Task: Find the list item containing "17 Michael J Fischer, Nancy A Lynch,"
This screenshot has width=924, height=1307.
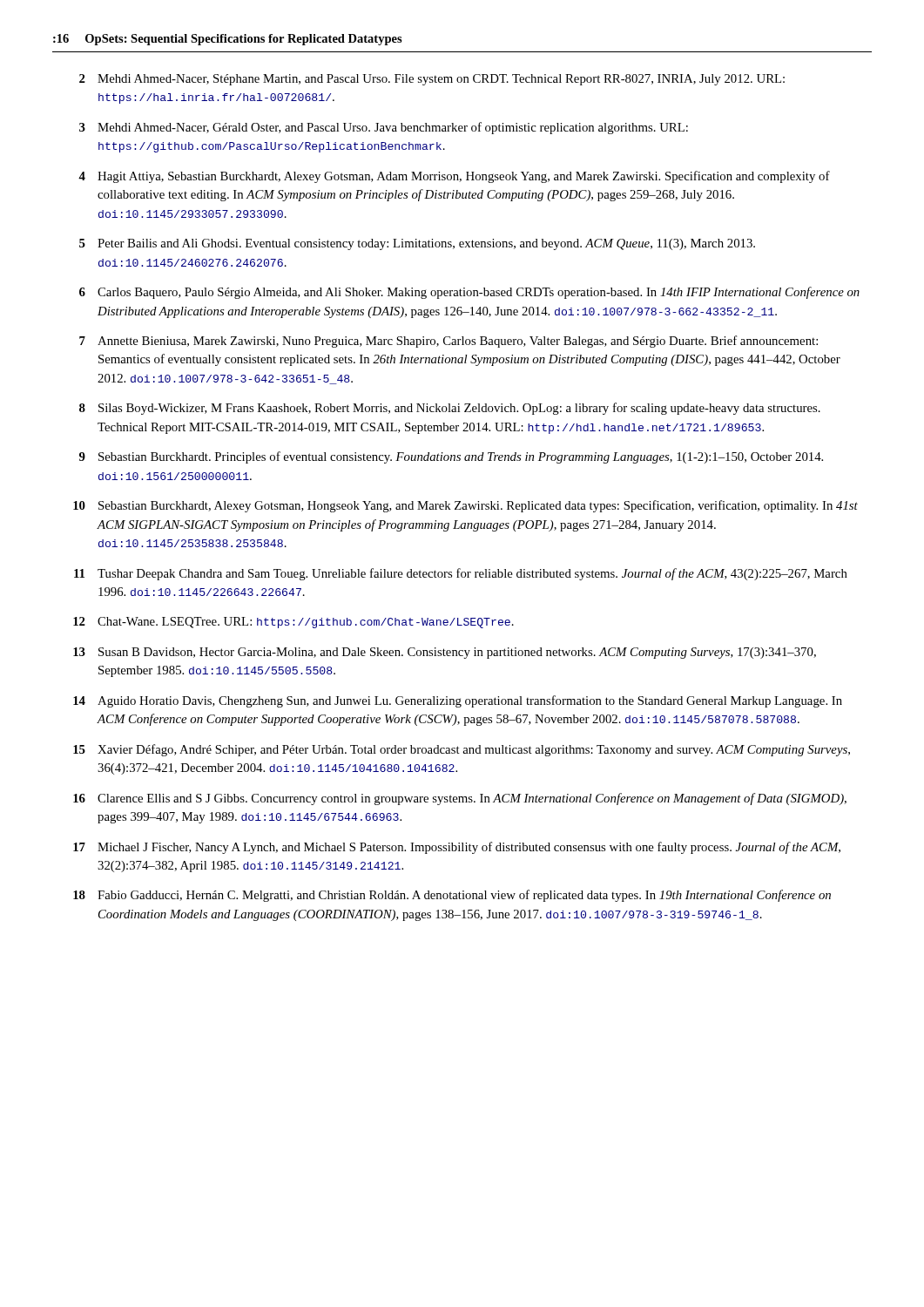Action: coord(462,856)
